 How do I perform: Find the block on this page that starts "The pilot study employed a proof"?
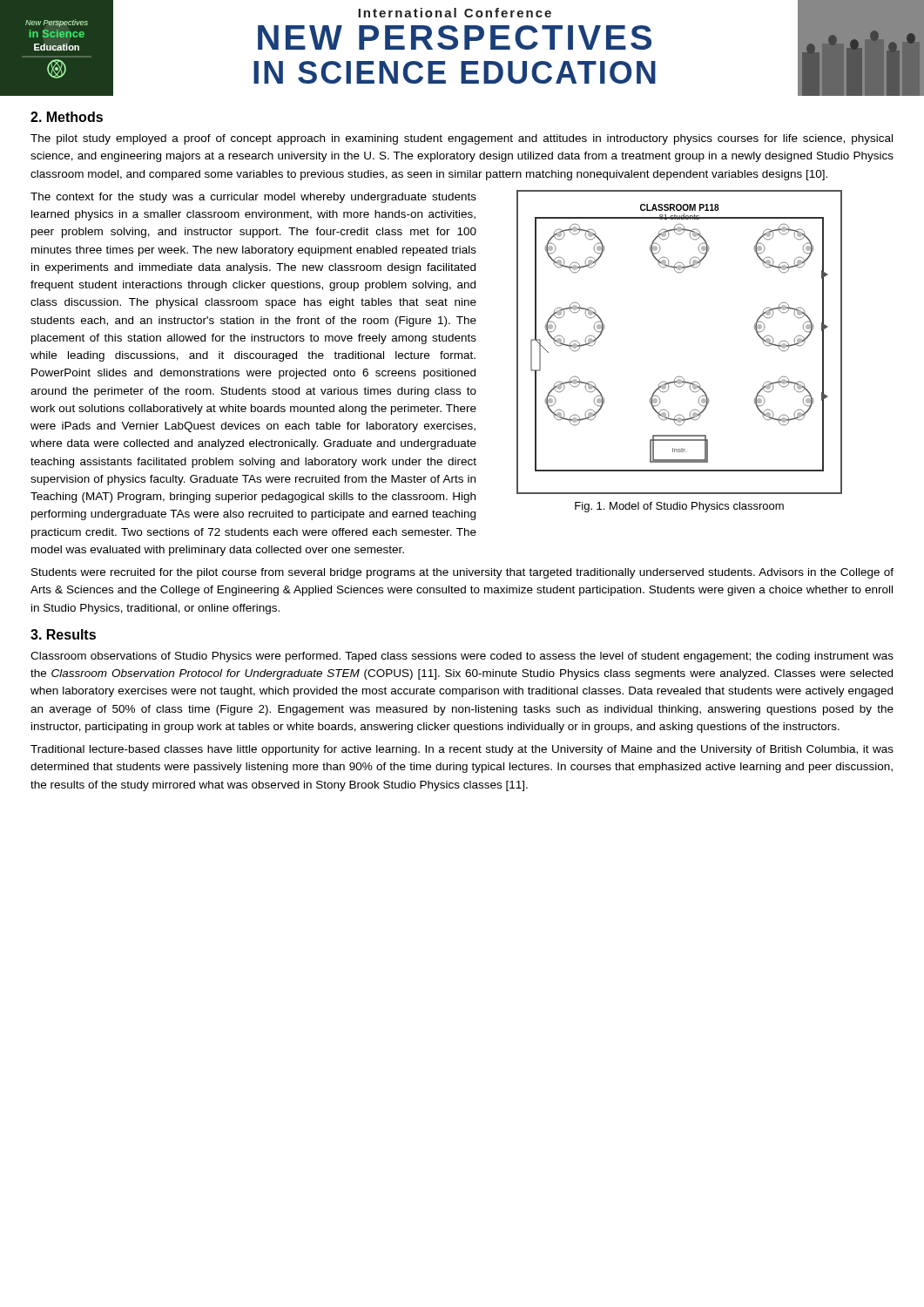[462, 156]
